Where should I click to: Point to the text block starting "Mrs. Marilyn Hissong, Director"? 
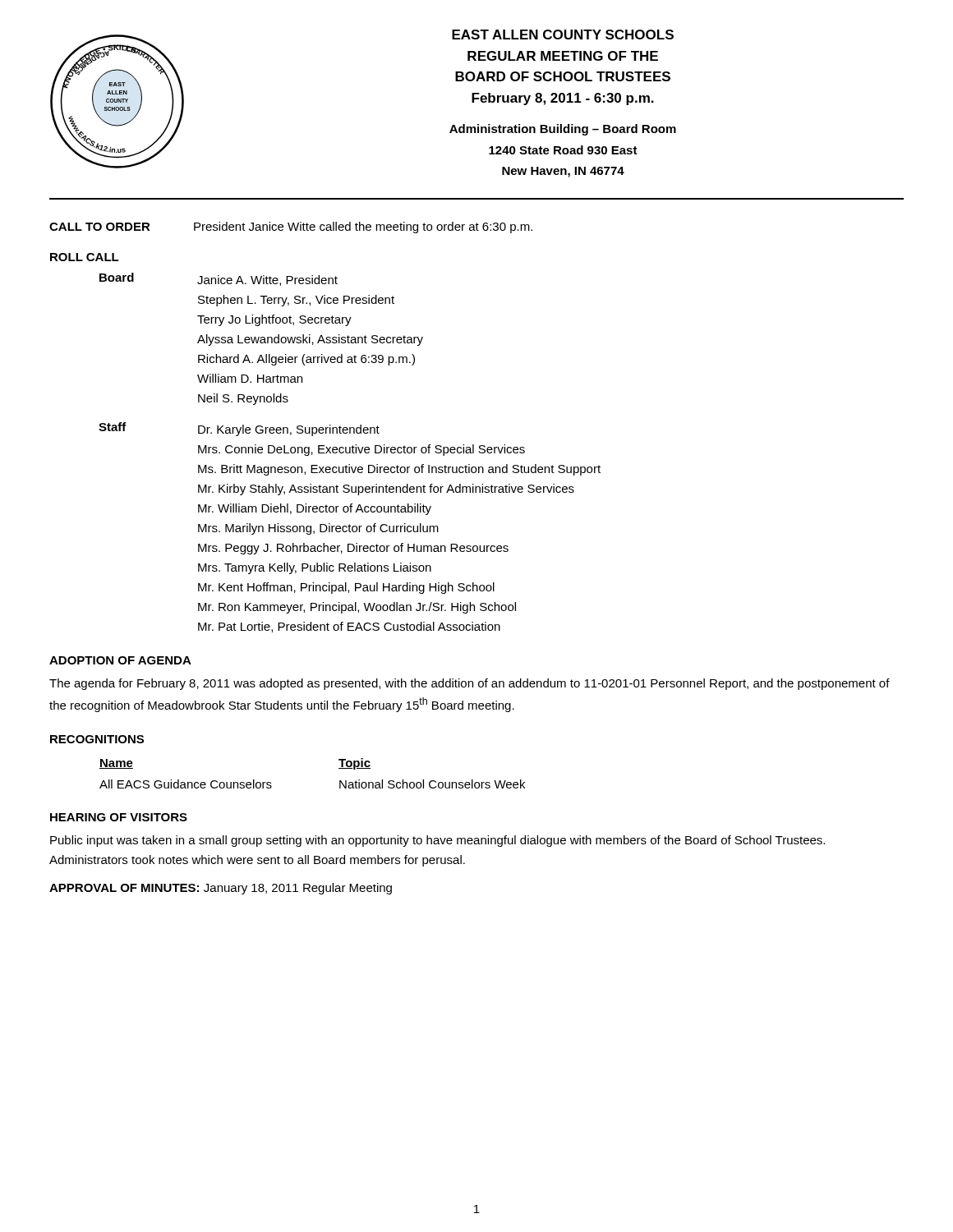pos(318,527)
